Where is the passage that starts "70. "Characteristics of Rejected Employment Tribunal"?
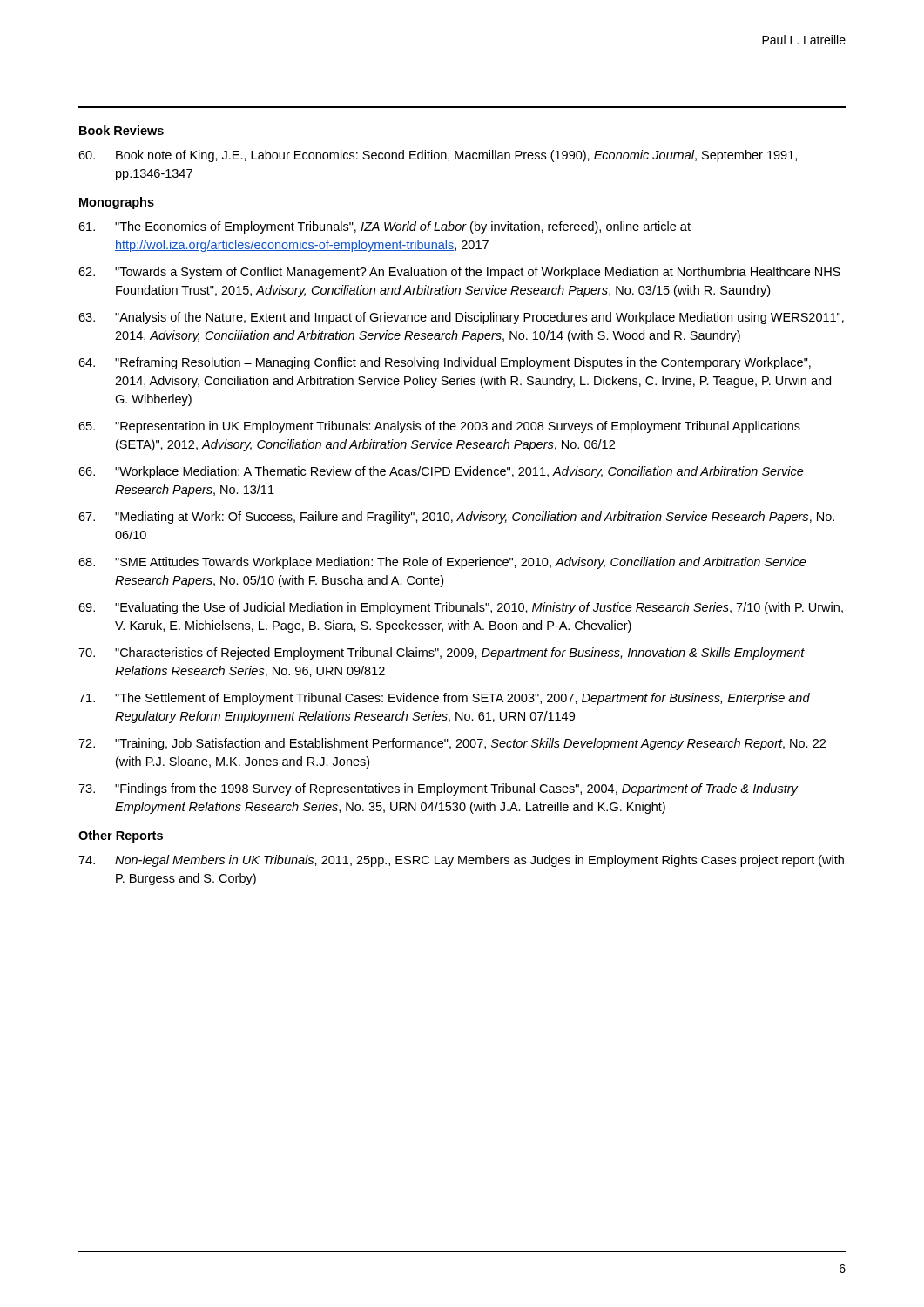 [462, 663]
